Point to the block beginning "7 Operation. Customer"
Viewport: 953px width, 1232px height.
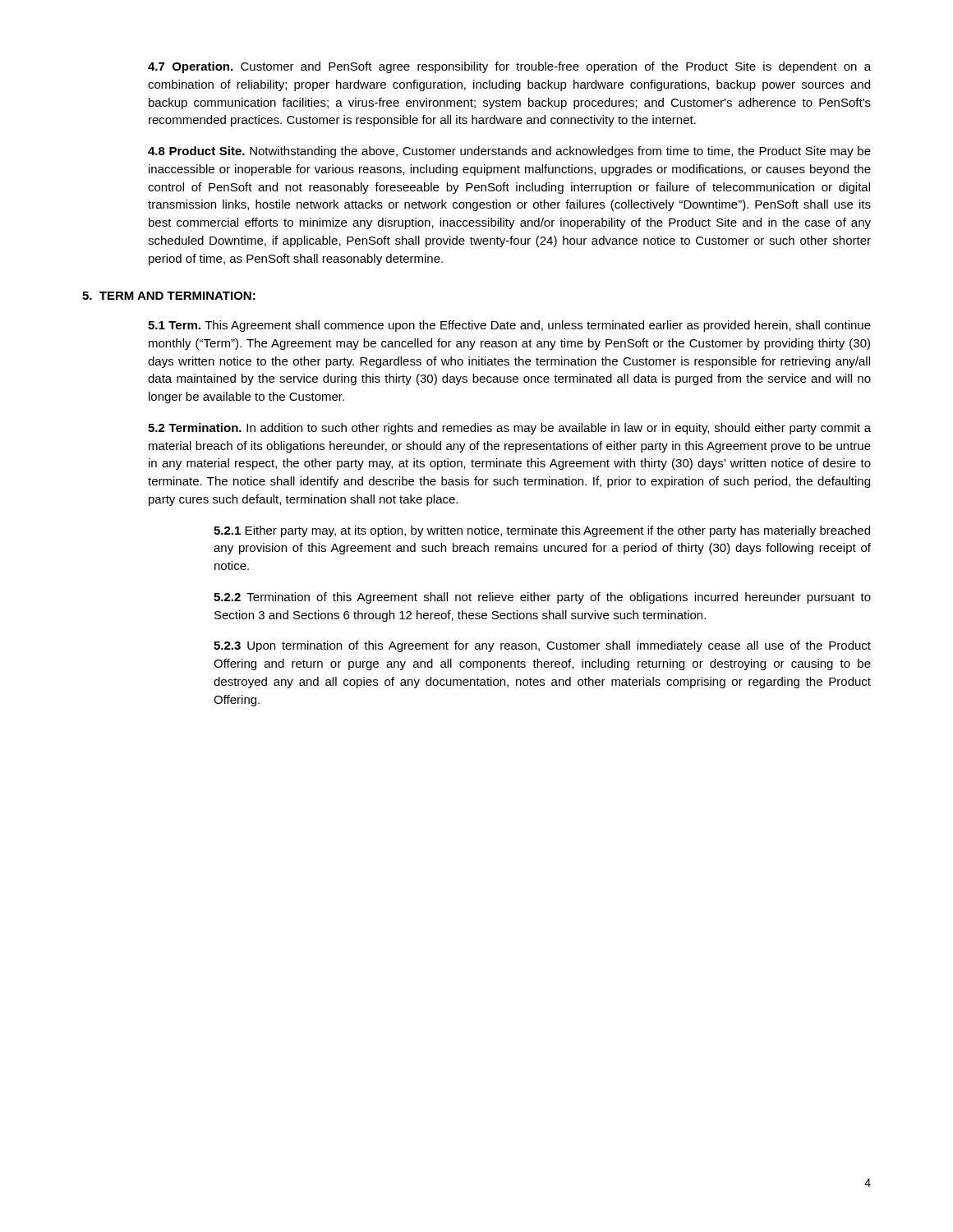point(509,93)
